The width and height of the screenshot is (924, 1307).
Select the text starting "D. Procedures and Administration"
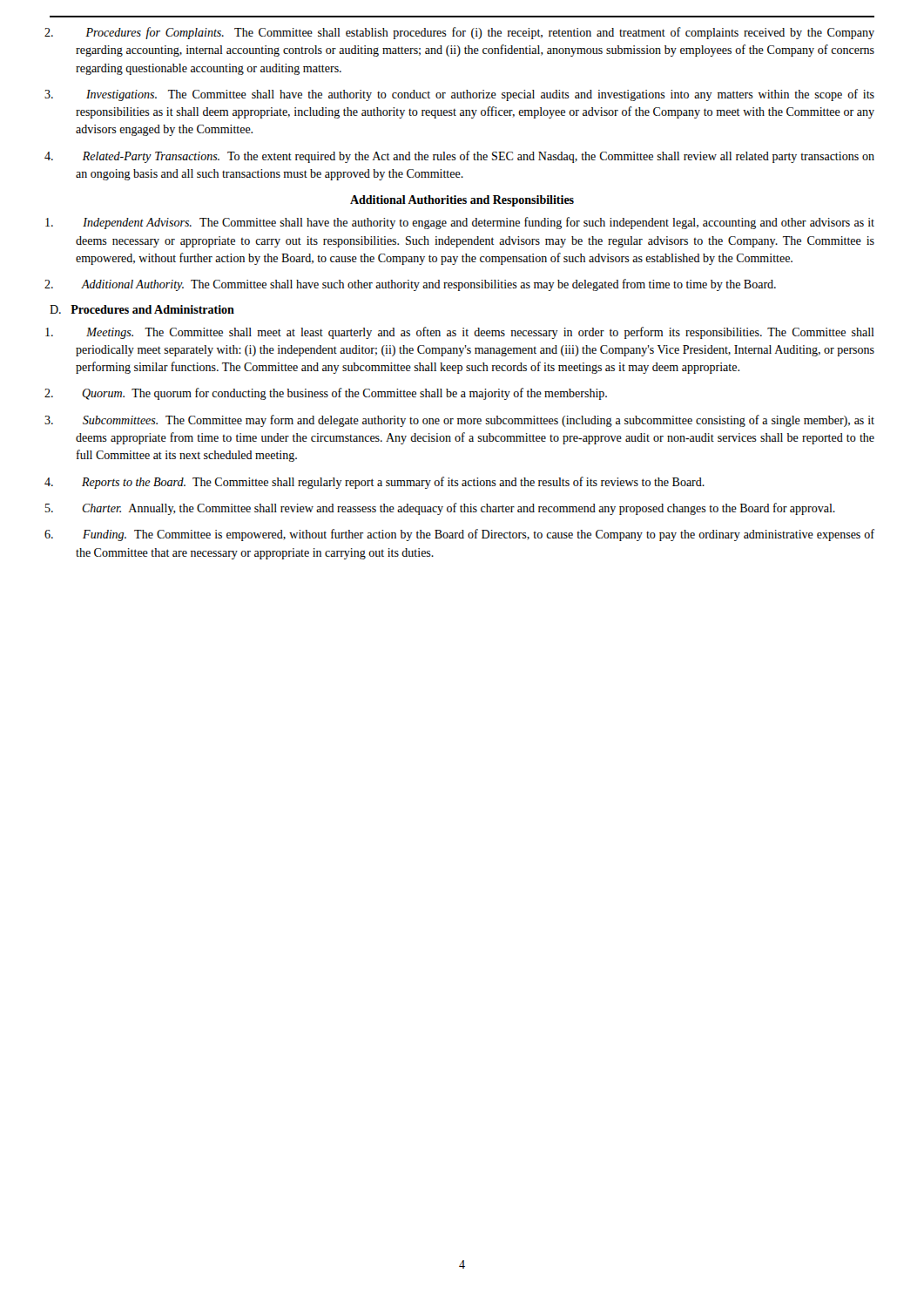[x=142, y=309]
